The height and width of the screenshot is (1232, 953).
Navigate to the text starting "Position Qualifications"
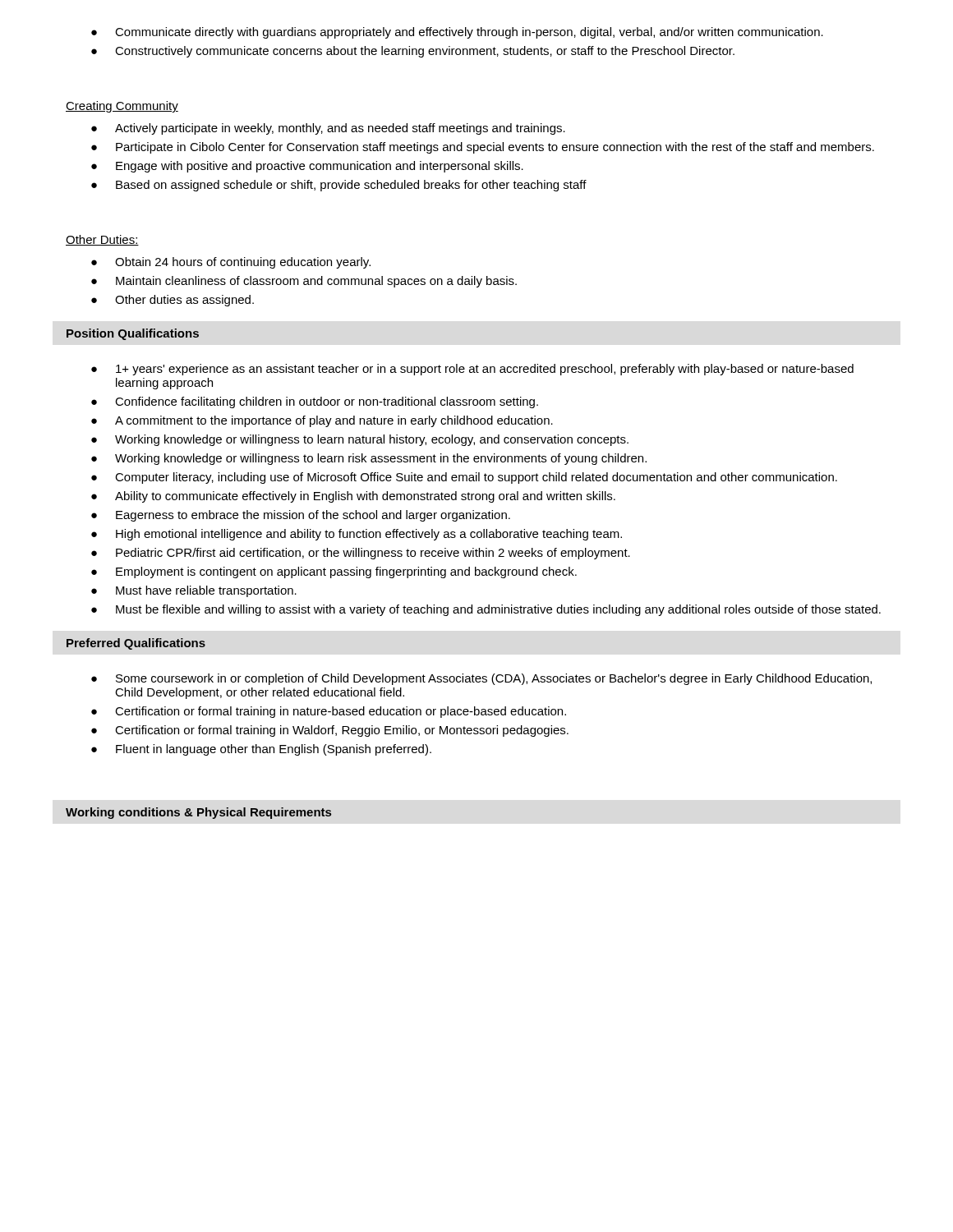click(x=133, y=333)
